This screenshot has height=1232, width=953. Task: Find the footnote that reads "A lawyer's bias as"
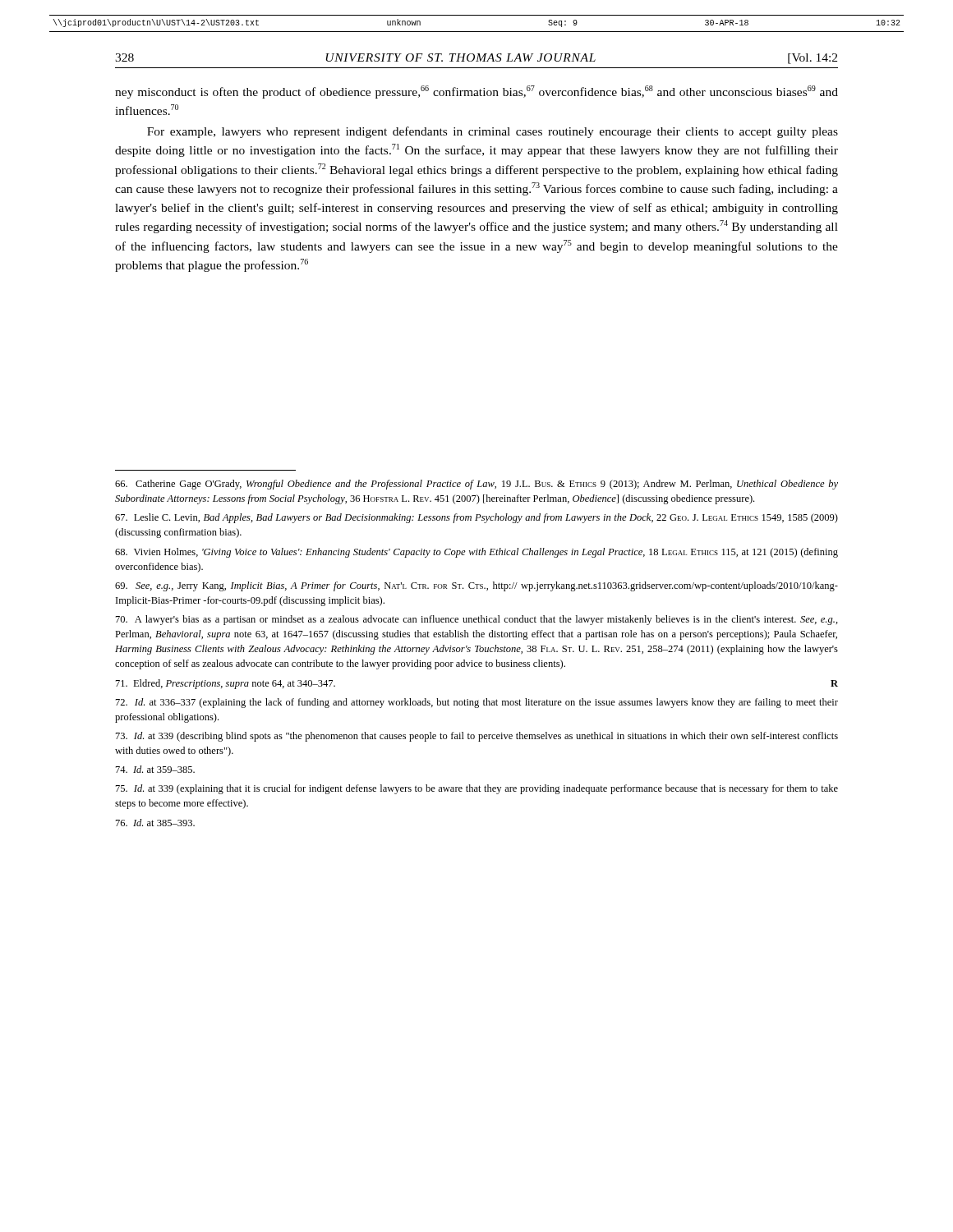[476, 642]
